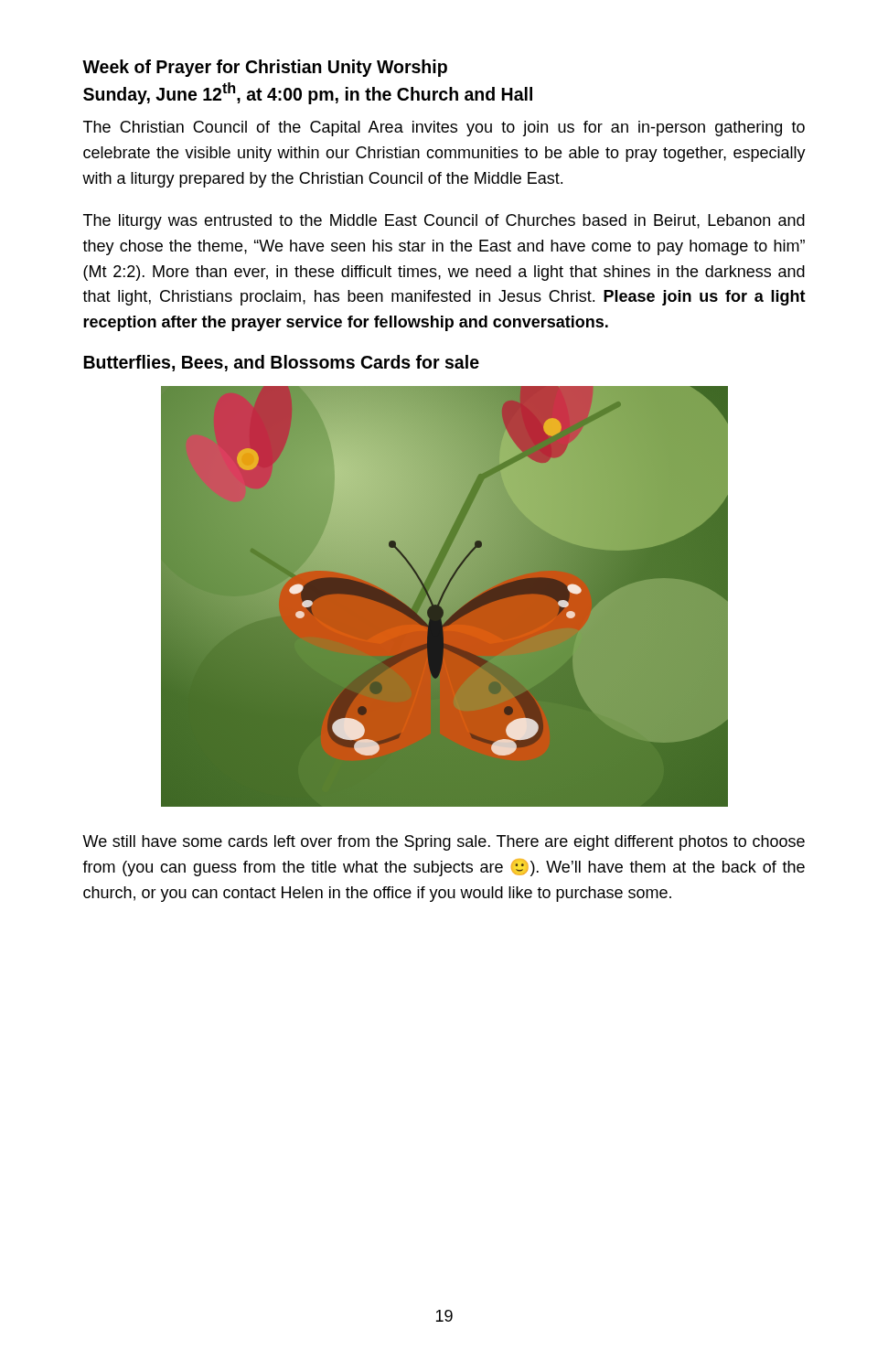This screenshot has width=888, height=1372.
Task: Click on the passage starting "We still have some cards"
Action: coord(444,867)
